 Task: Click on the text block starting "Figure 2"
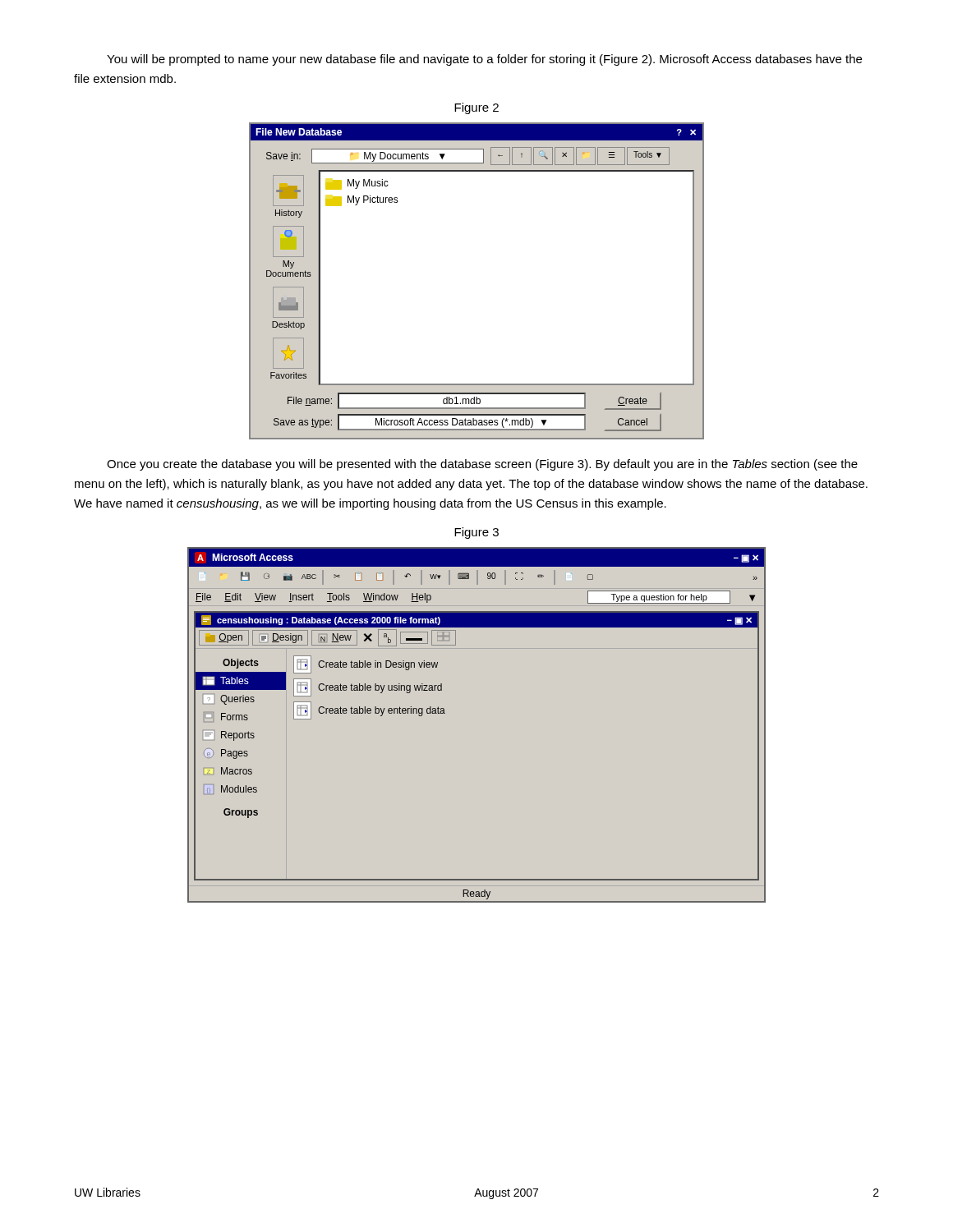coord(476,107)
